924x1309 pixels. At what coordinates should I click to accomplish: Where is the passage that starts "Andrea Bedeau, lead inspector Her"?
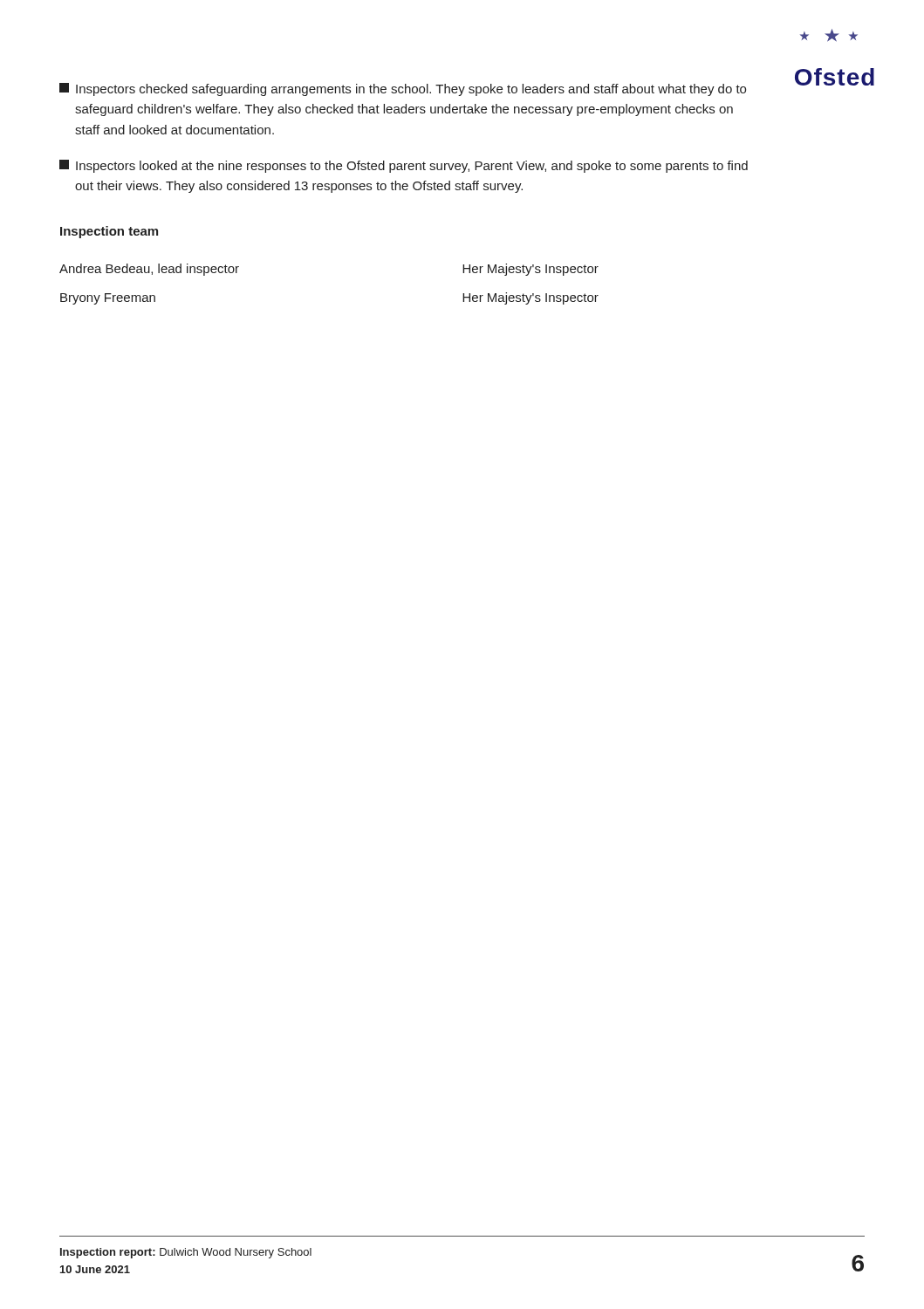[x=462, y=283]
